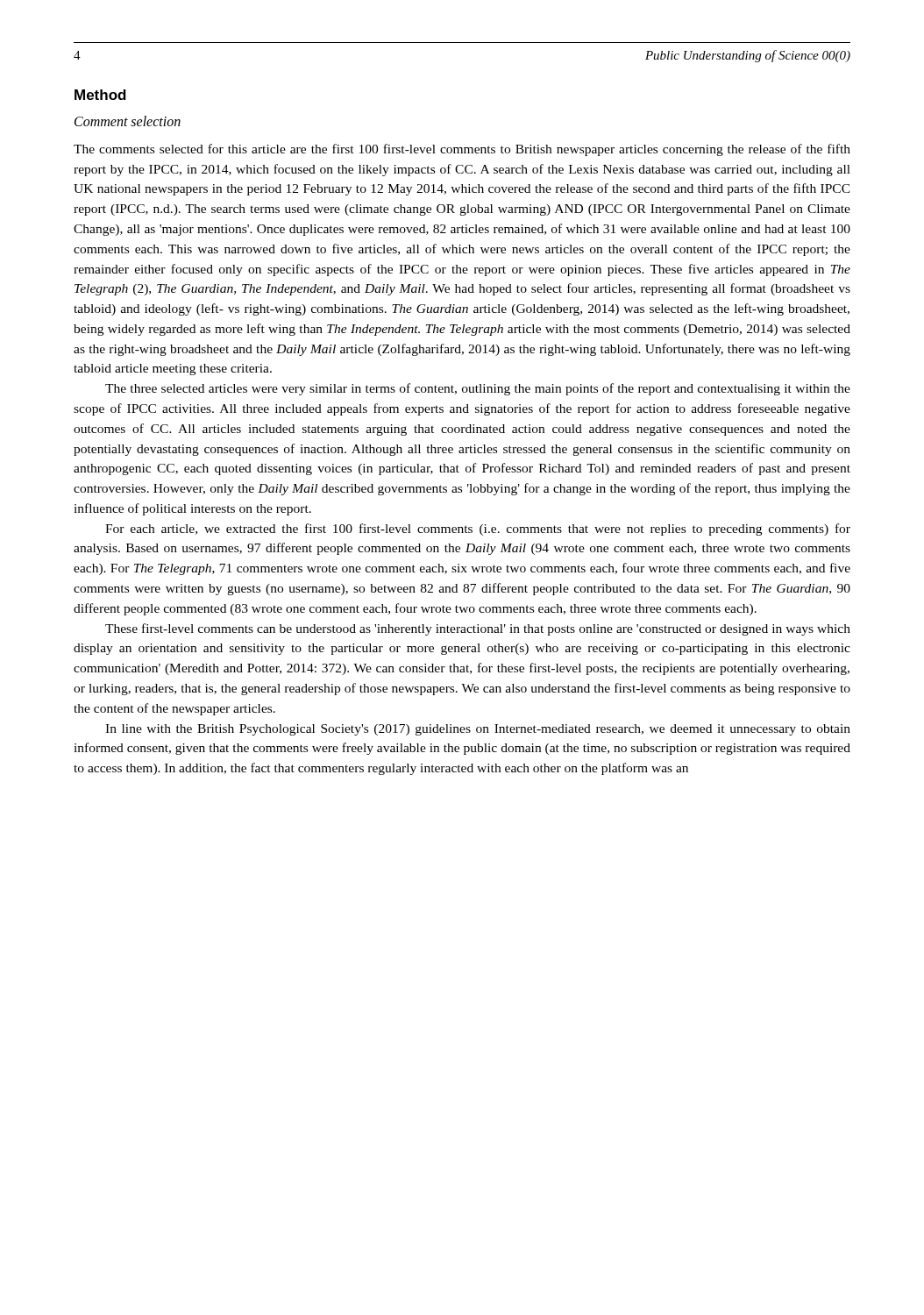Viewport: 924px width, 1315px height.
Task: Click on the text block containing "For each article, we extracted"
Action: (x=462, y=568)
